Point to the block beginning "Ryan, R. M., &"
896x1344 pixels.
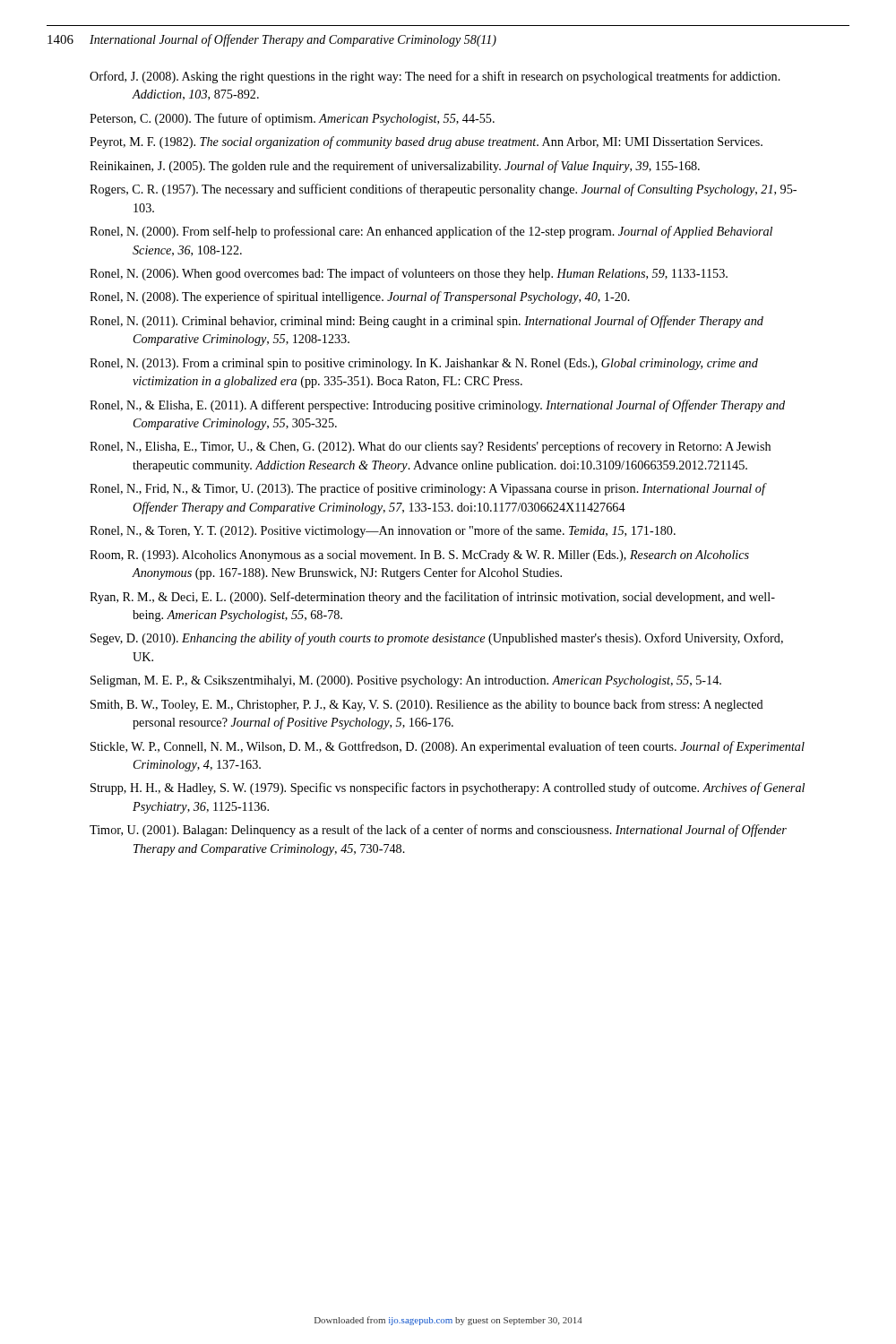tap(432, 605)
